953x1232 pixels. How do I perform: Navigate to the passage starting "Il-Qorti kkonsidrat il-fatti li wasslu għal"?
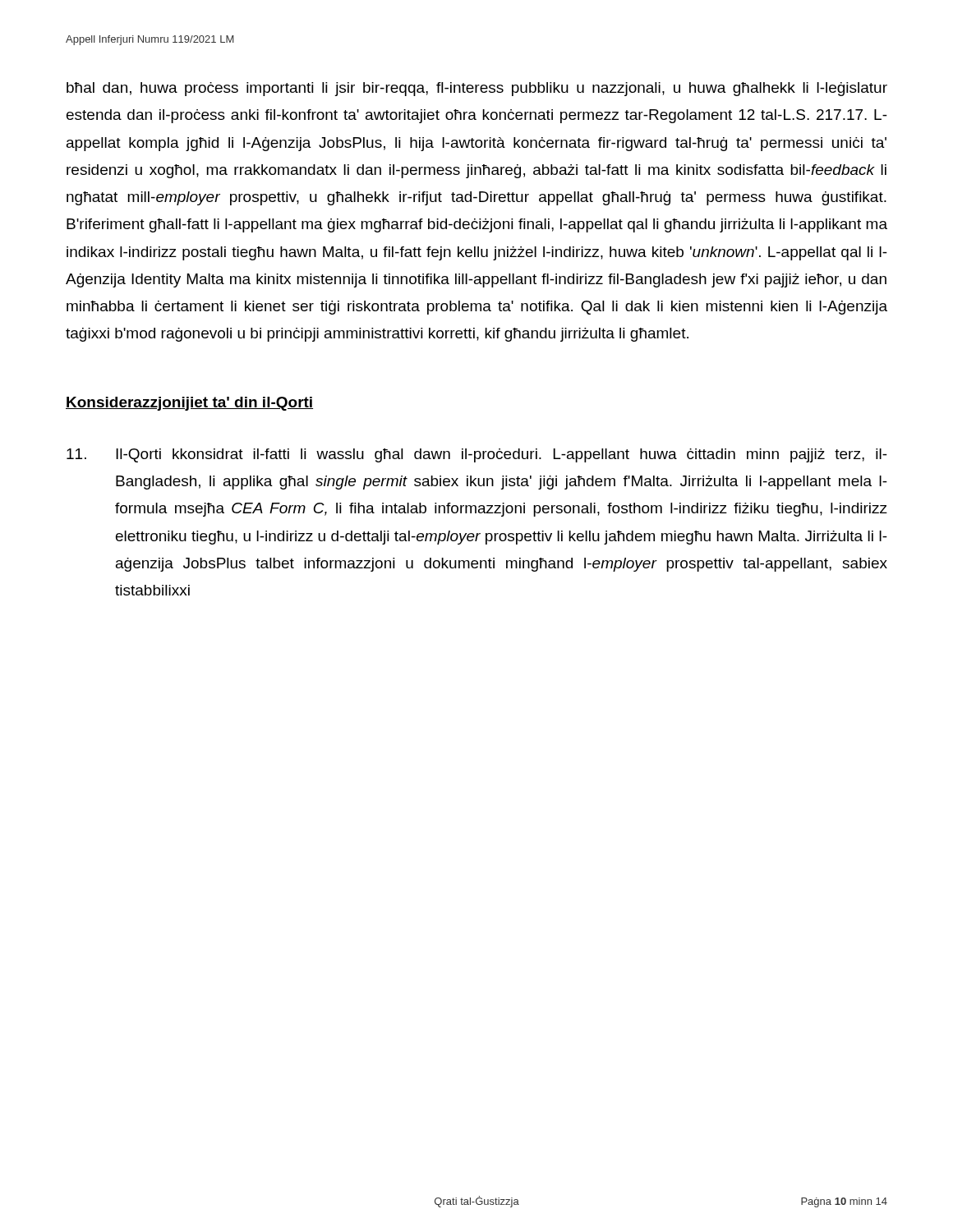point(476,522)
